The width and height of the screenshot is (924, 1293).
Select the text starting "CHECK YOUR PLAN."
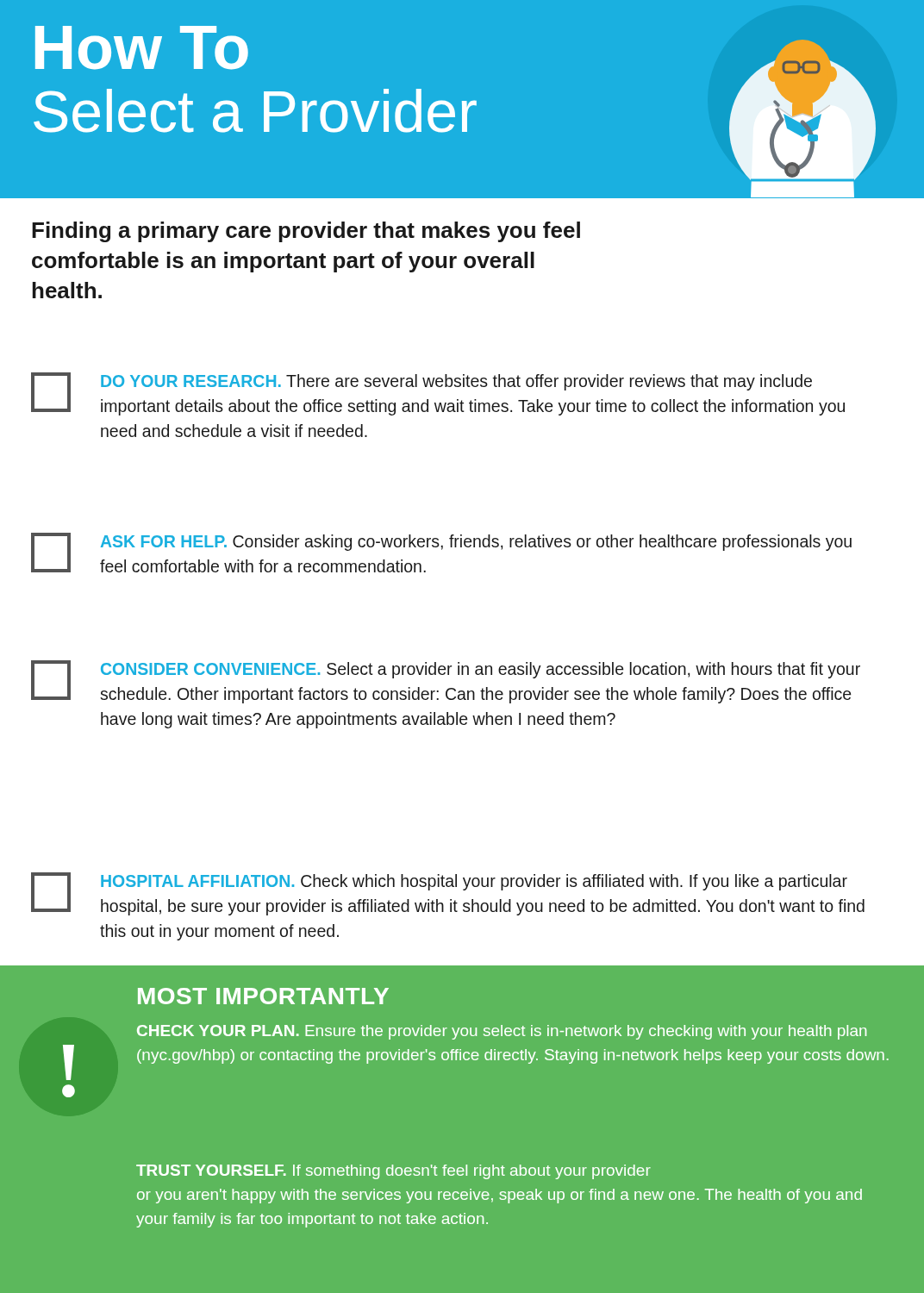513,1043
